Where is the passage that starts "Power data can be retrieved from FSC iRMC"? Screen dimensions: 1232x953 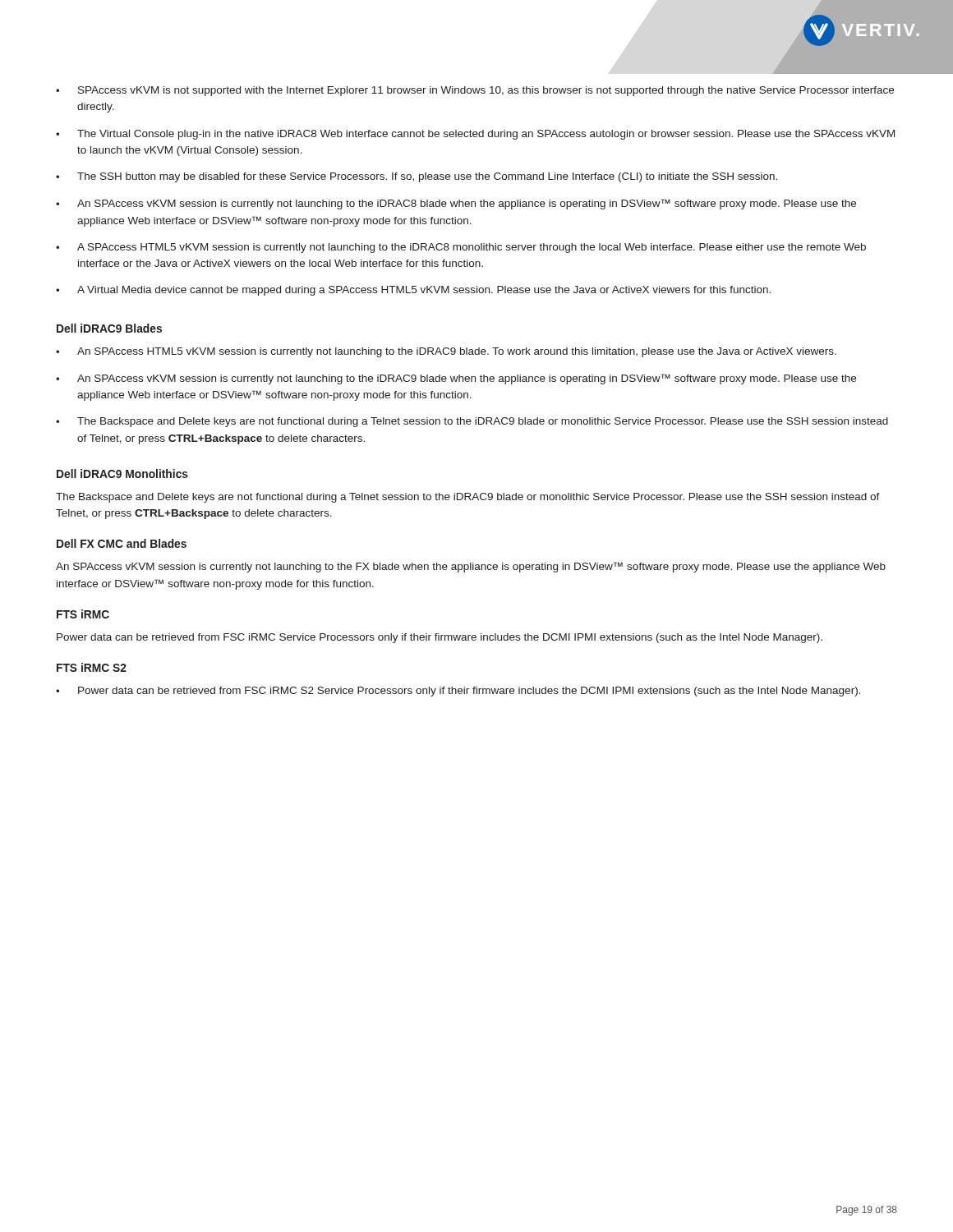pyautogui.click(x=440, y=637)
